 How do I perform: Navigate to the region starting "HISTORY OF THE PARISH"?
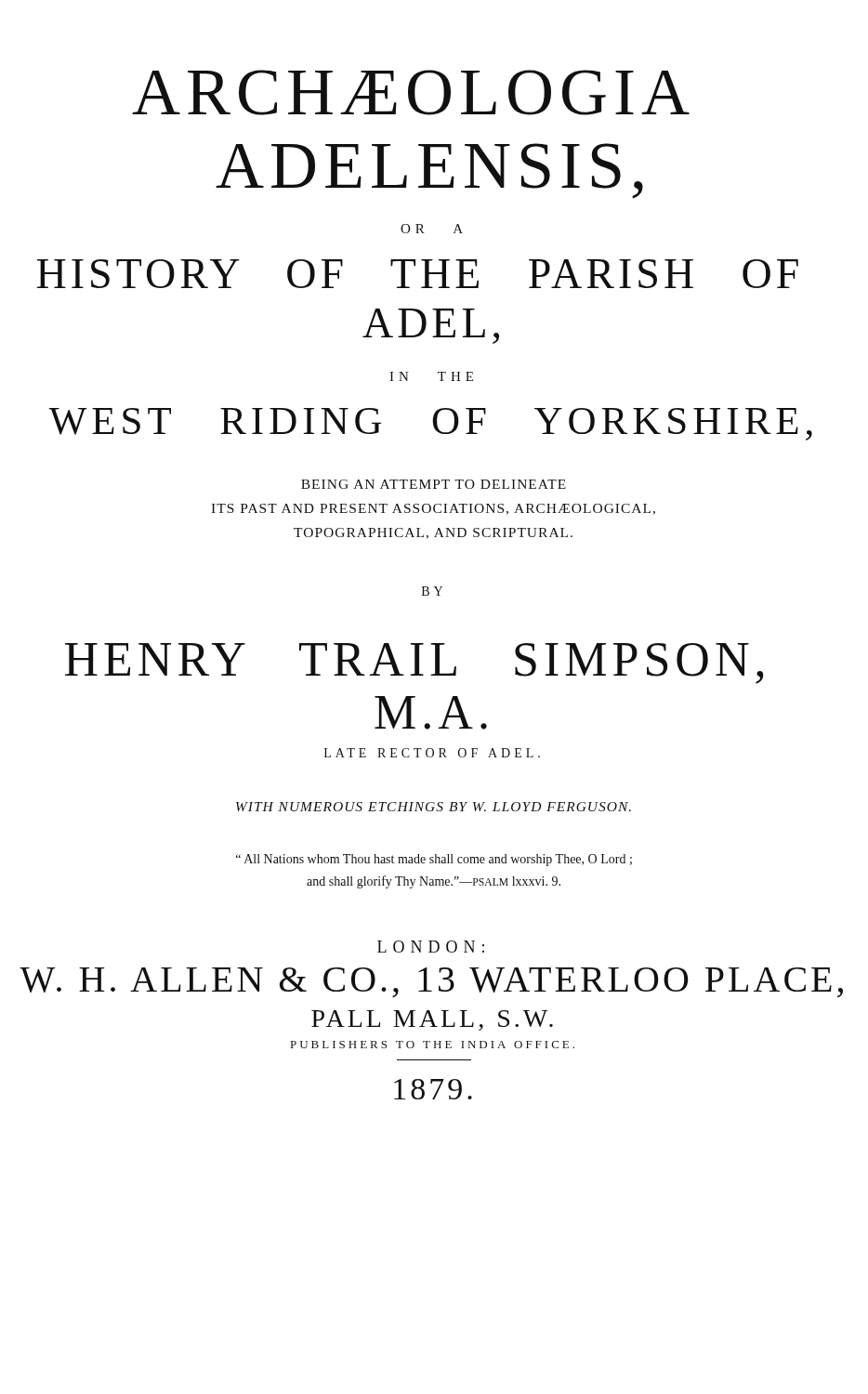[434, 300]
